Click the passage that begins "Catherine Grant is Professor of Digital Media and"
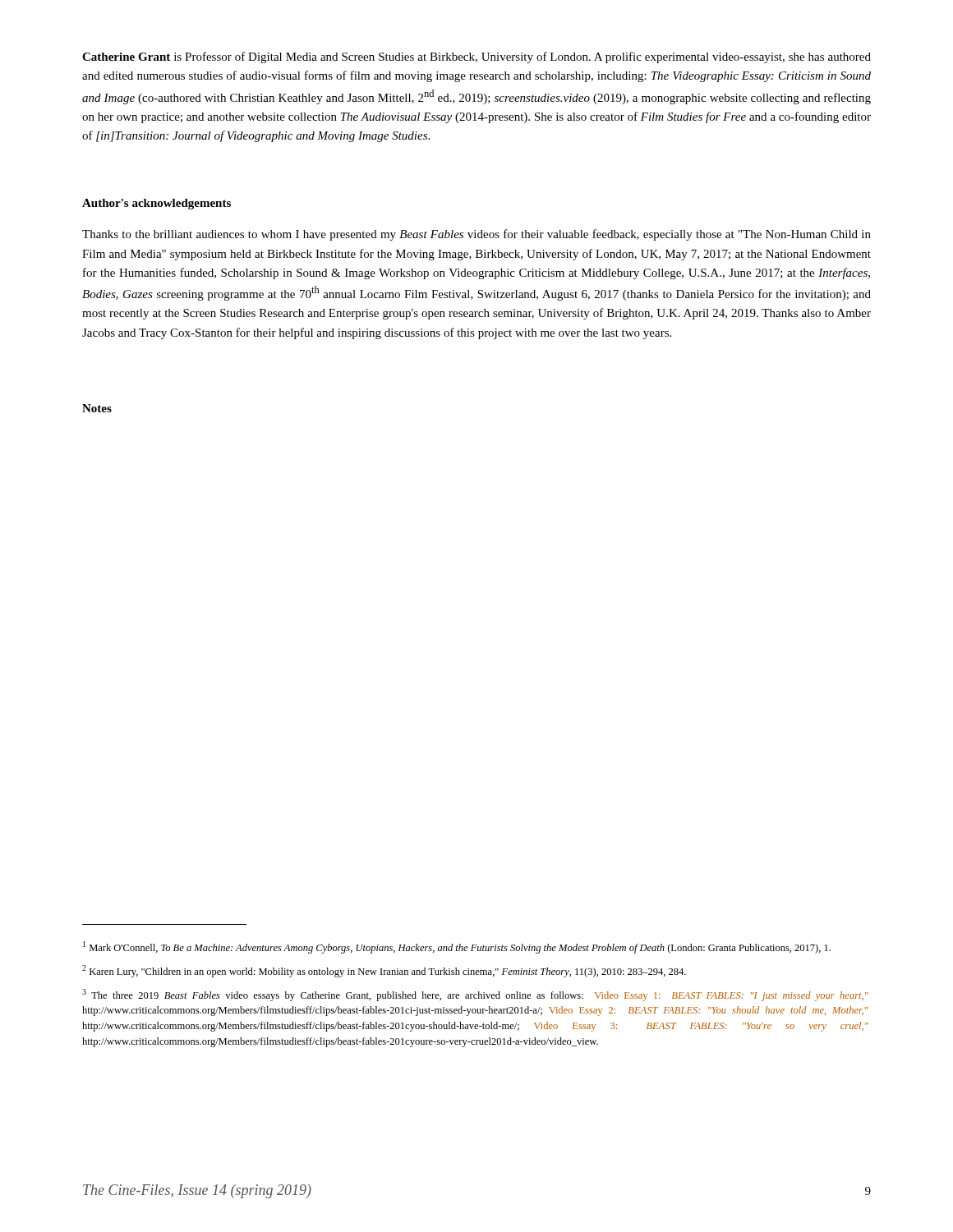The width and height of the screenshot is (953, 1232). pos(476,96)
